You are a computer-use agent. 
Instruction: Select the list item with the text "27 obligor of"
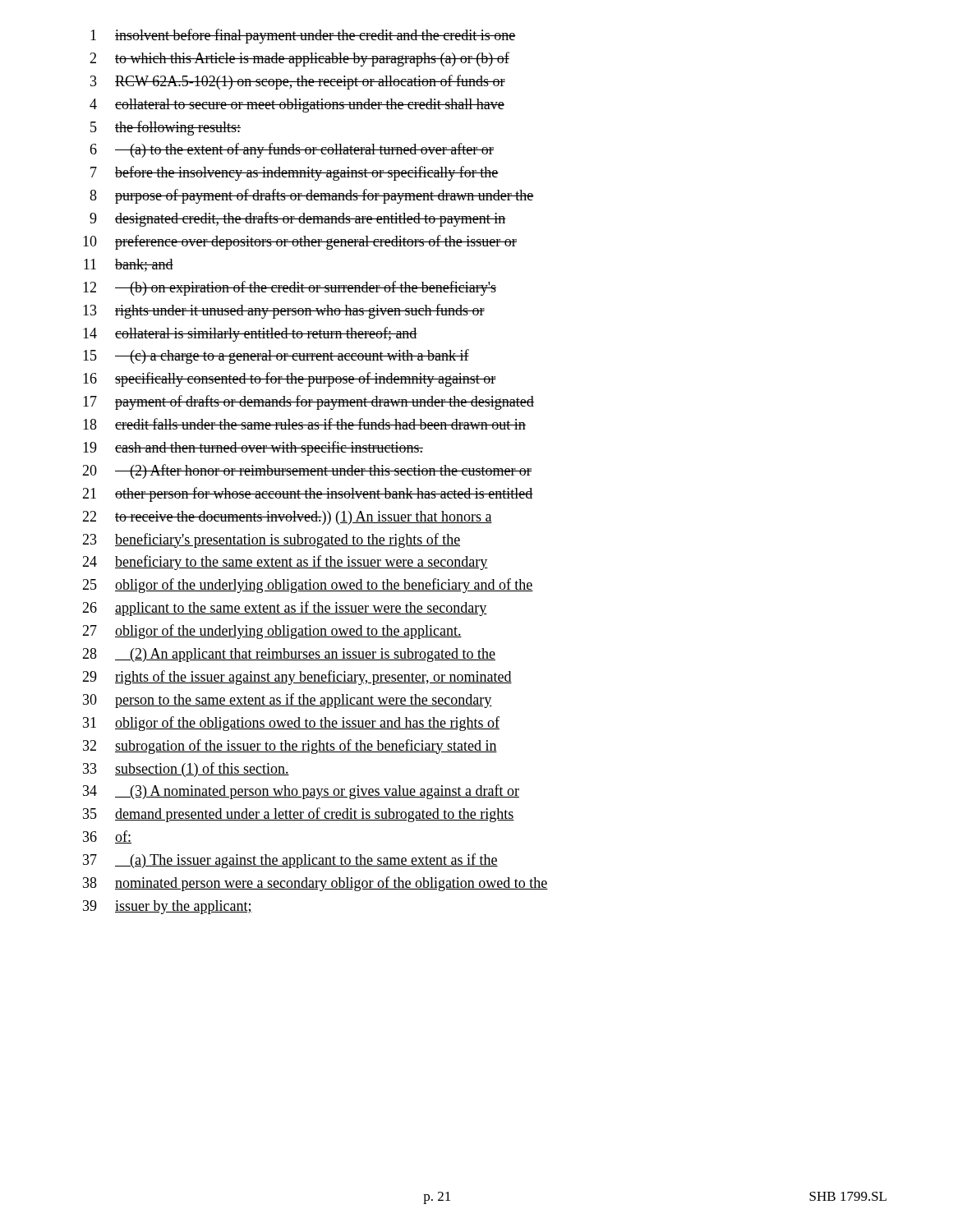[x=272, y=632]
